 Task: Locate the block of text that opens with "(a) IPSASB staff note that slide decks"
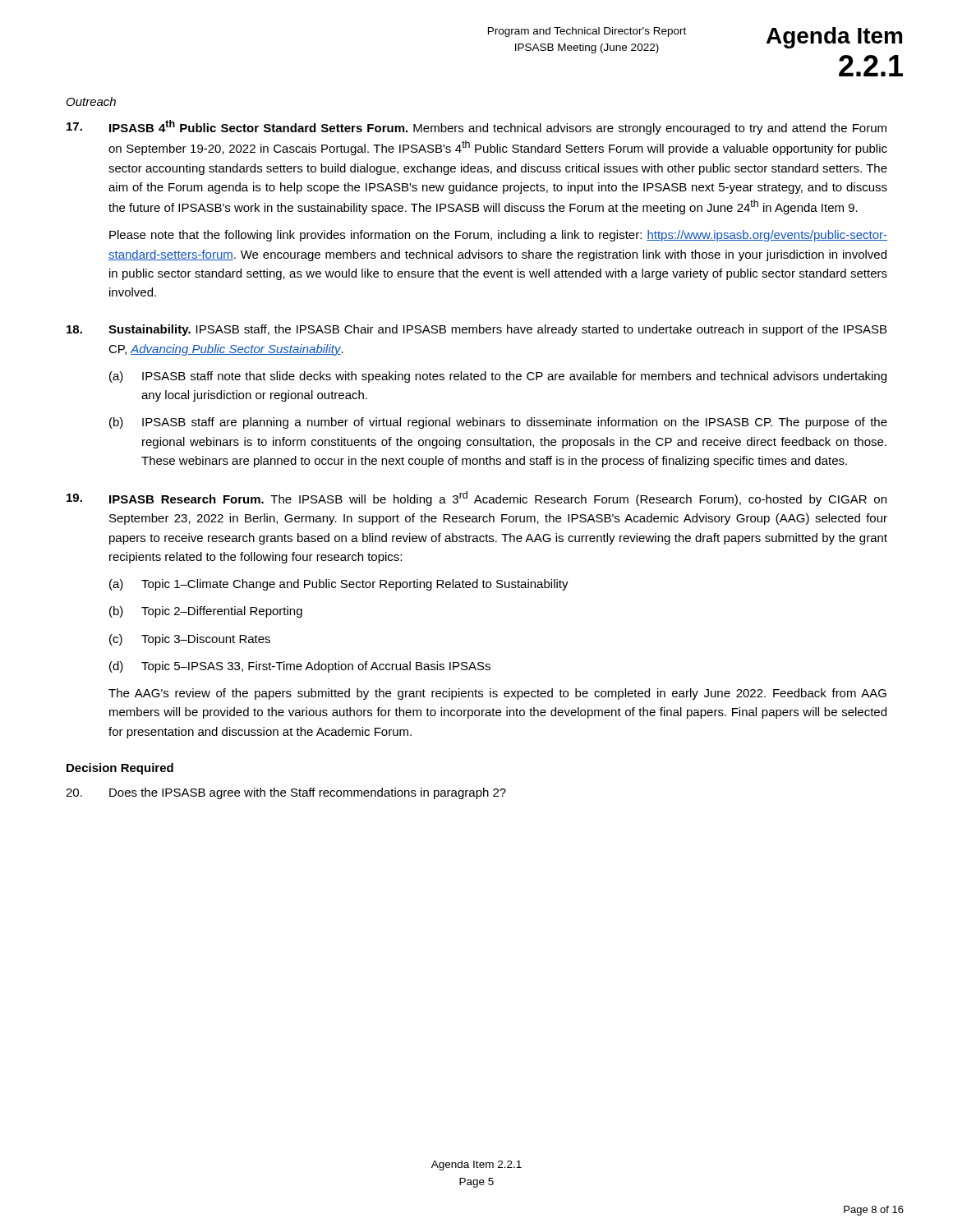coord(498,385)
